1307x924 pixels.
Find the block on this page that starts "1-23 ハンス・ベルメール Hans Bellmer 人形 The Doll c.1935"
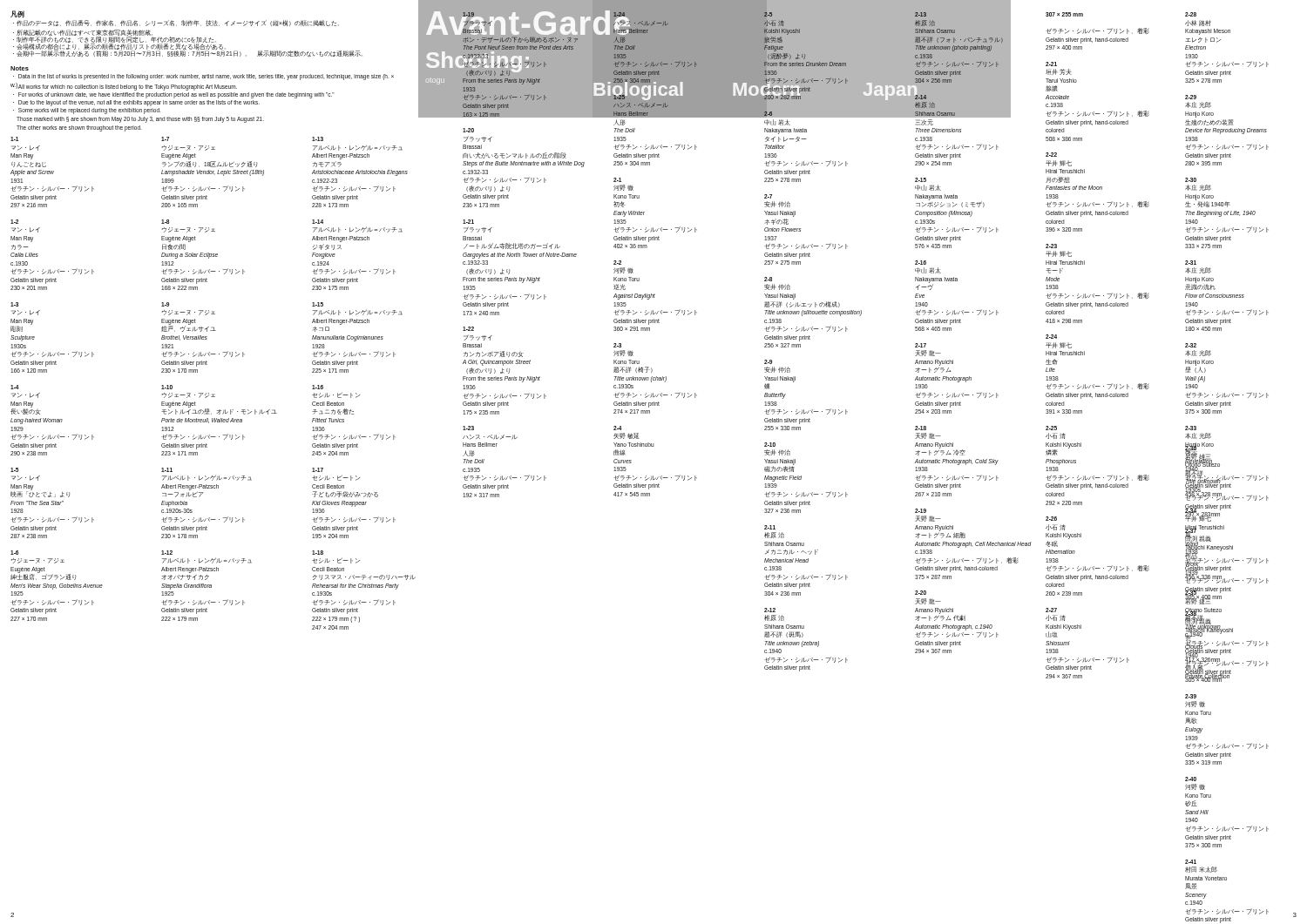(x=468, y=428)
